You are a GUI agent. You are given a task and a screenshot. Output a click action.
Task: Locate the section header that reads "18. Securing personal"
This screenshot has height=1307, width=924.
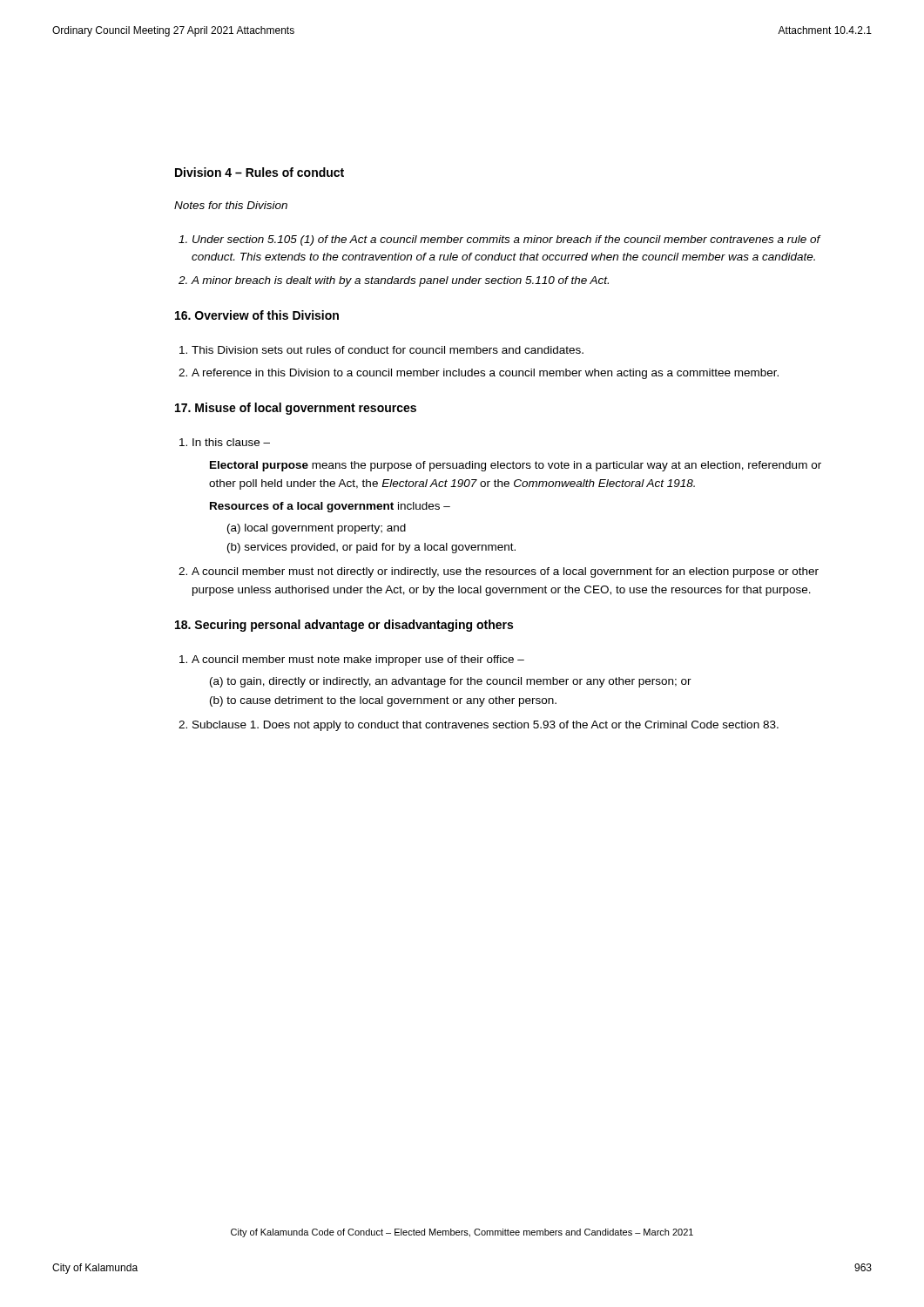344,625
